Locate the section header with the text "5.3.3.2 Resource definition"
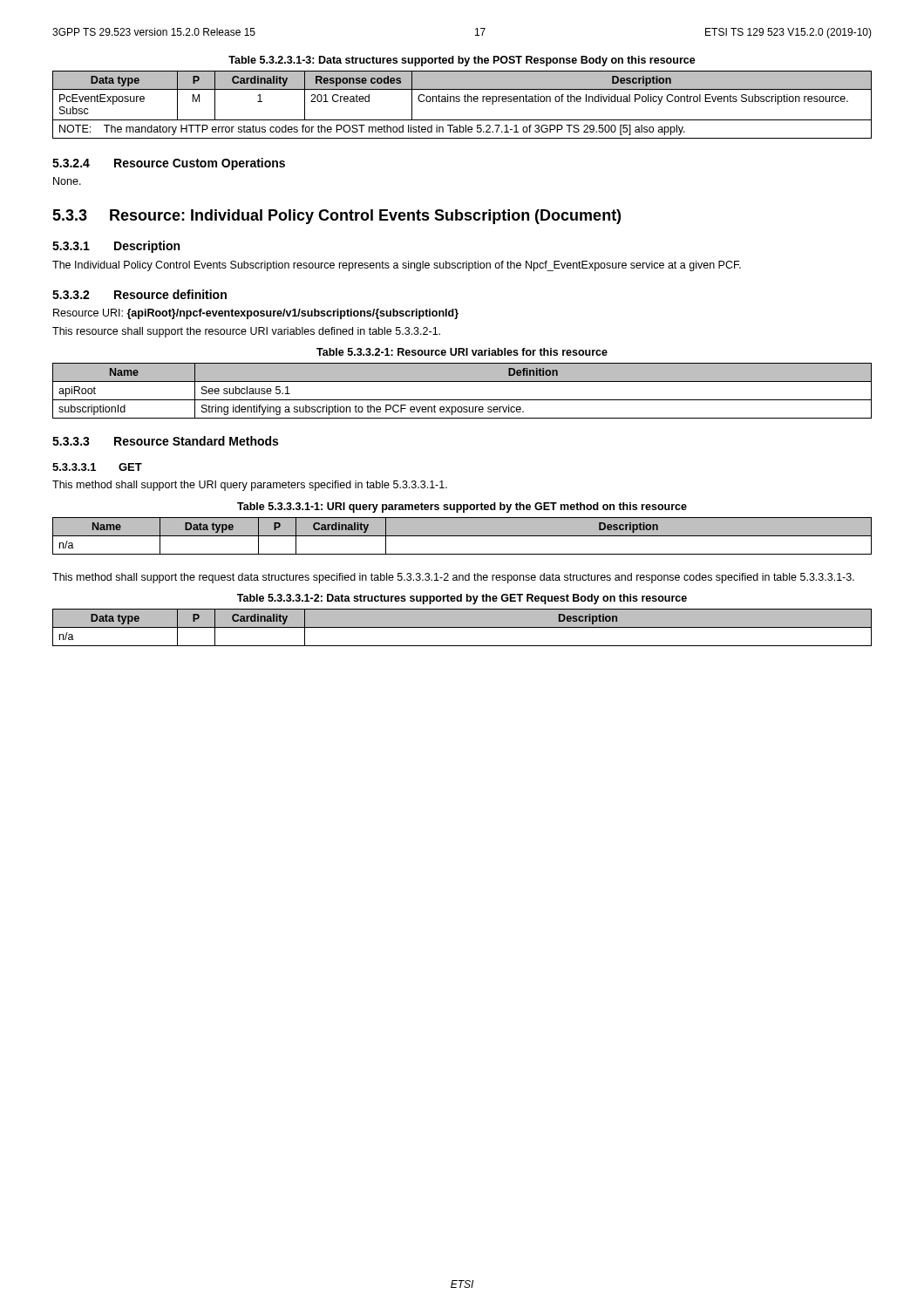Screen dimensions: 1308x924 [140, 294]
